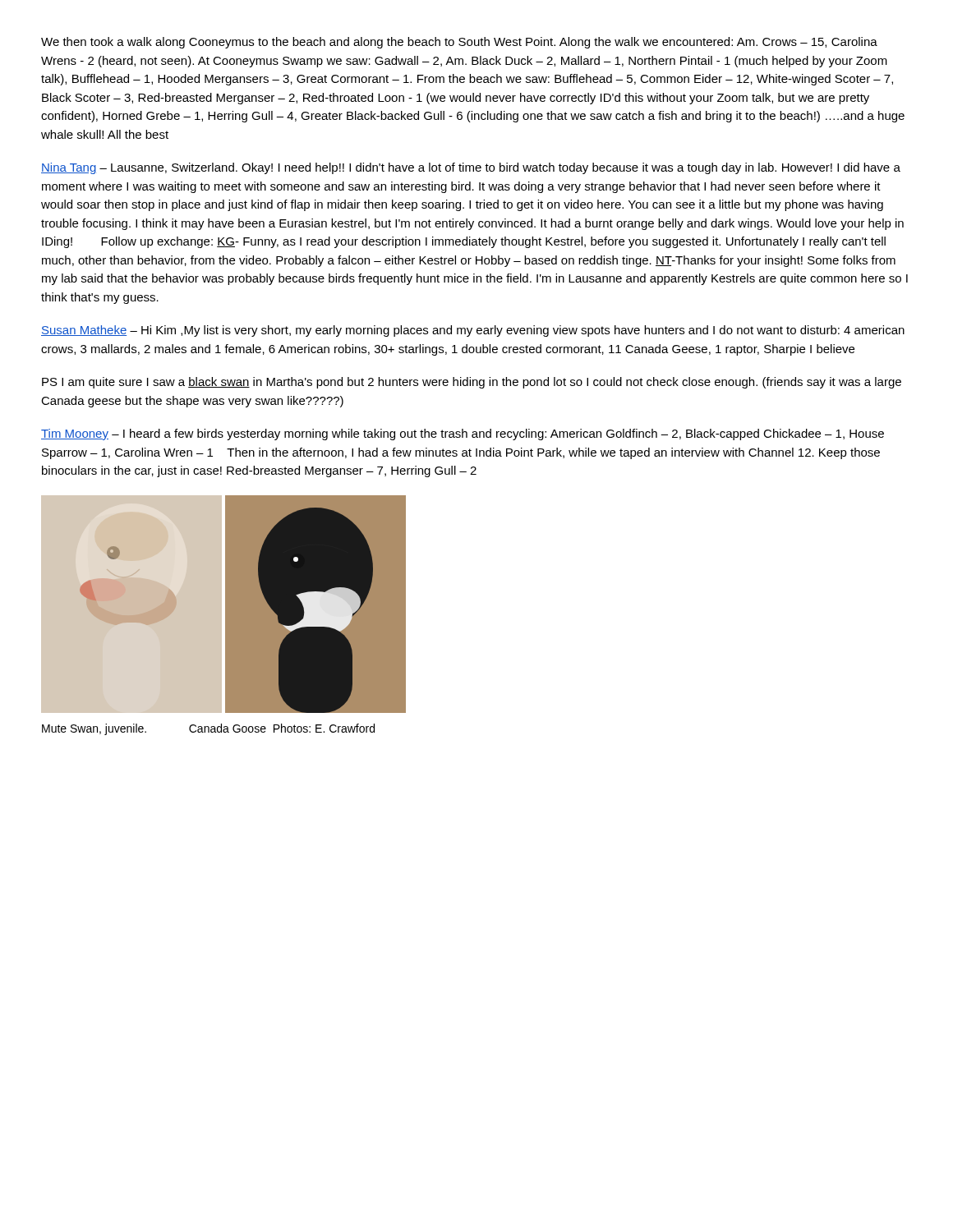Find the element starting "Tim Mooney – I"
953x1232 pixels.
463,452
